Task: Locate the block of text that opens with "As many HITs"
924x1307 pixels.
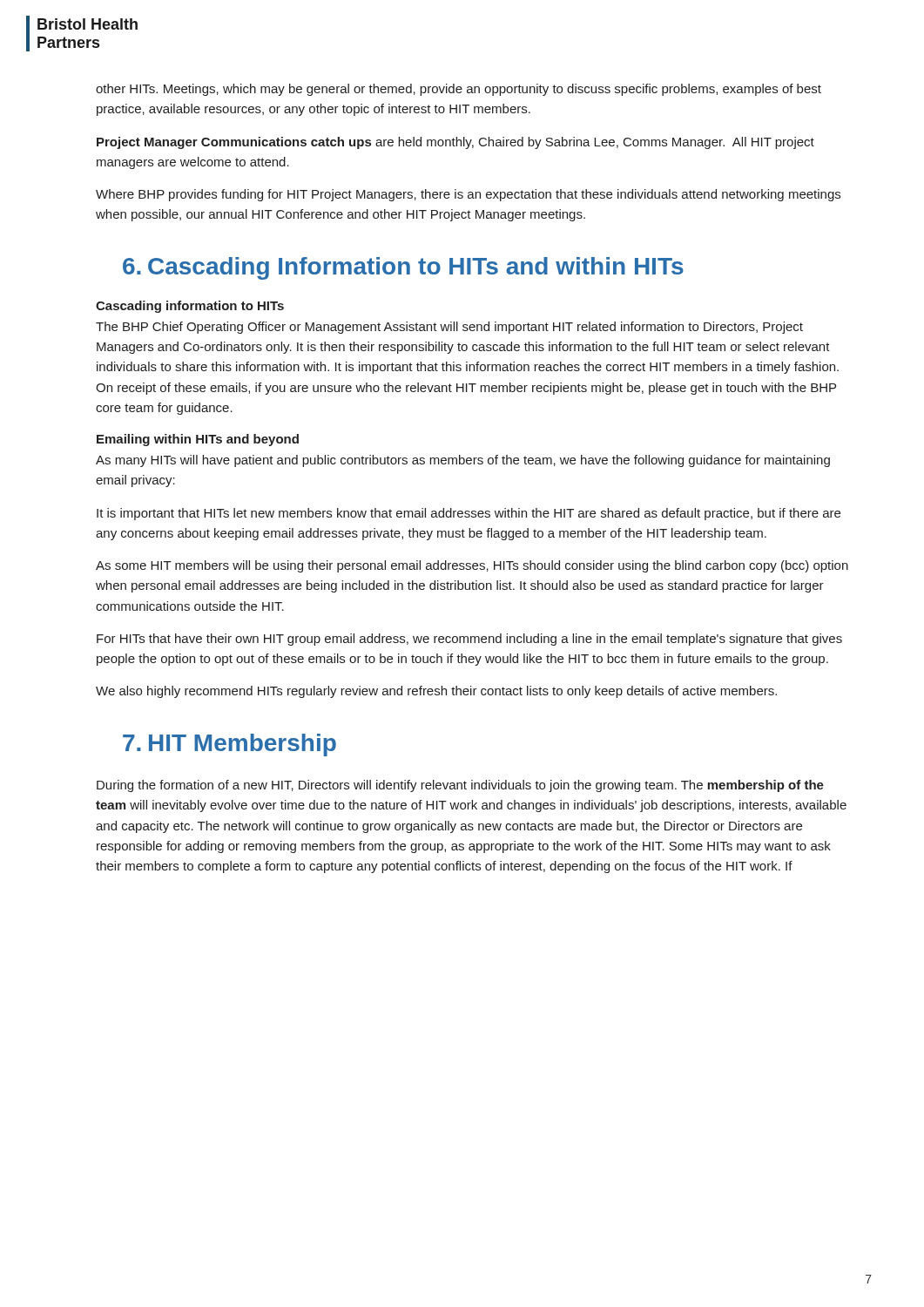Action: tap(463, 470)
